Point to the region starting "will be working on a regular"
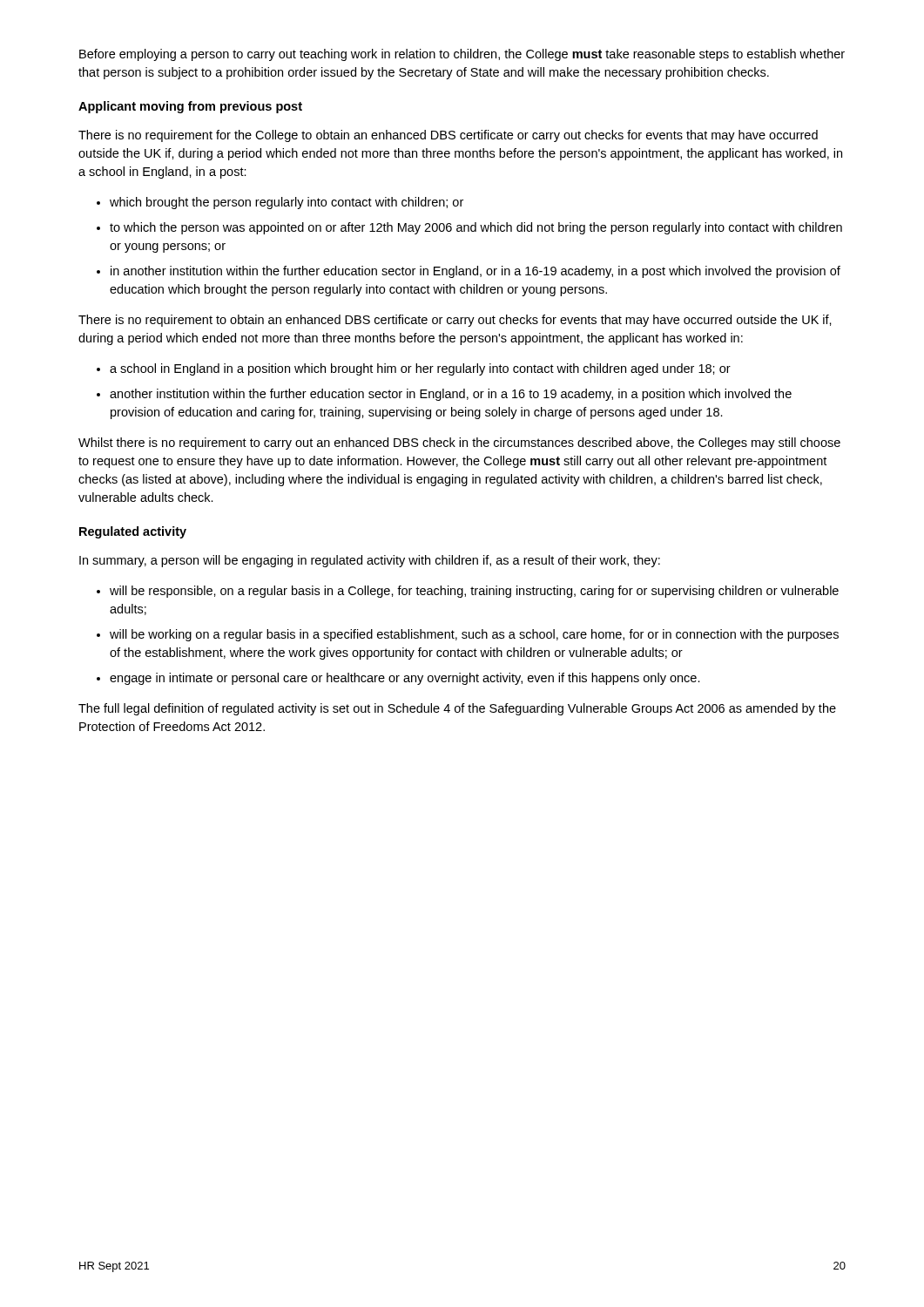 click(x=462, y=644)
